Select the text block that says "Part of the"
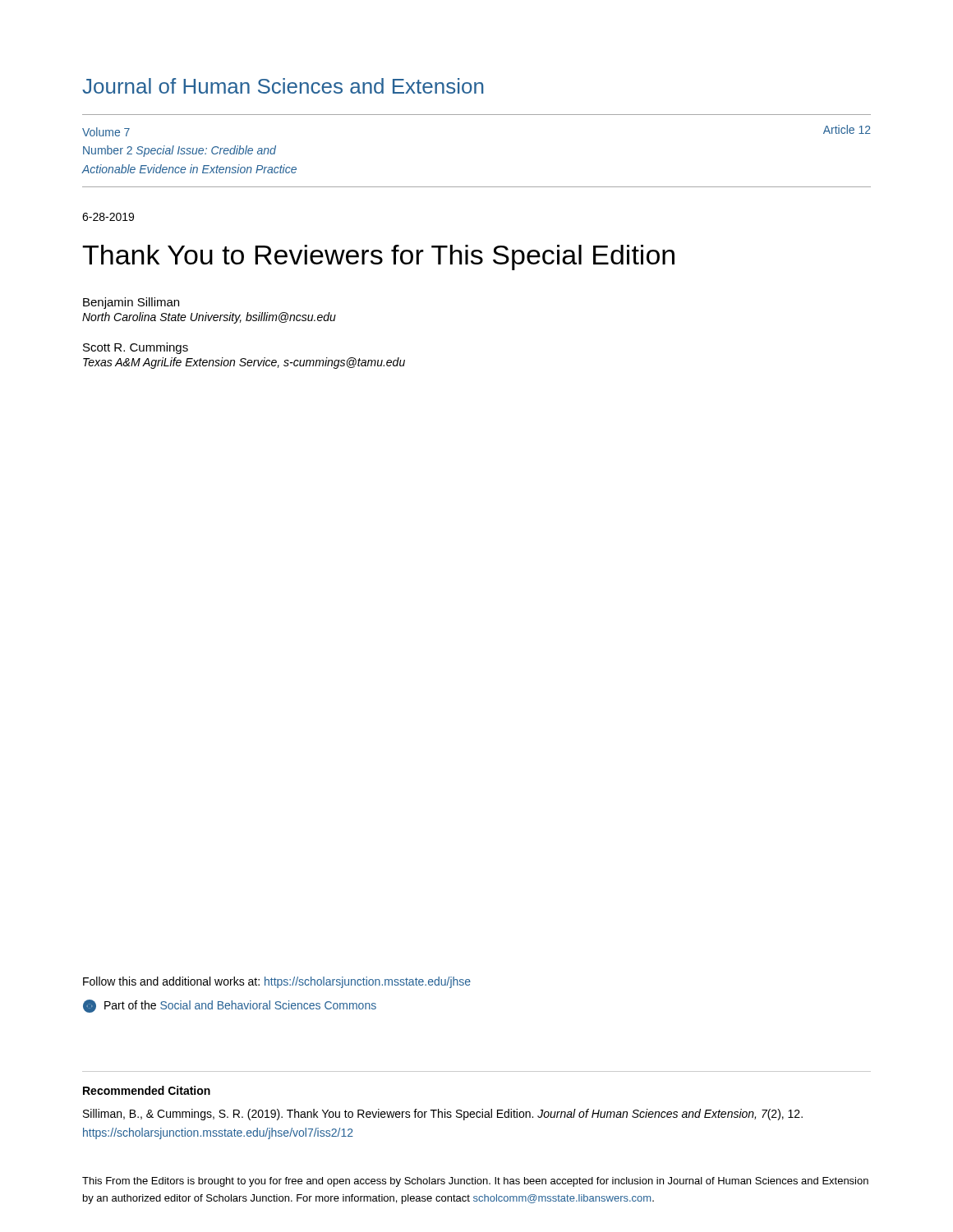 tap(229, 1006)
